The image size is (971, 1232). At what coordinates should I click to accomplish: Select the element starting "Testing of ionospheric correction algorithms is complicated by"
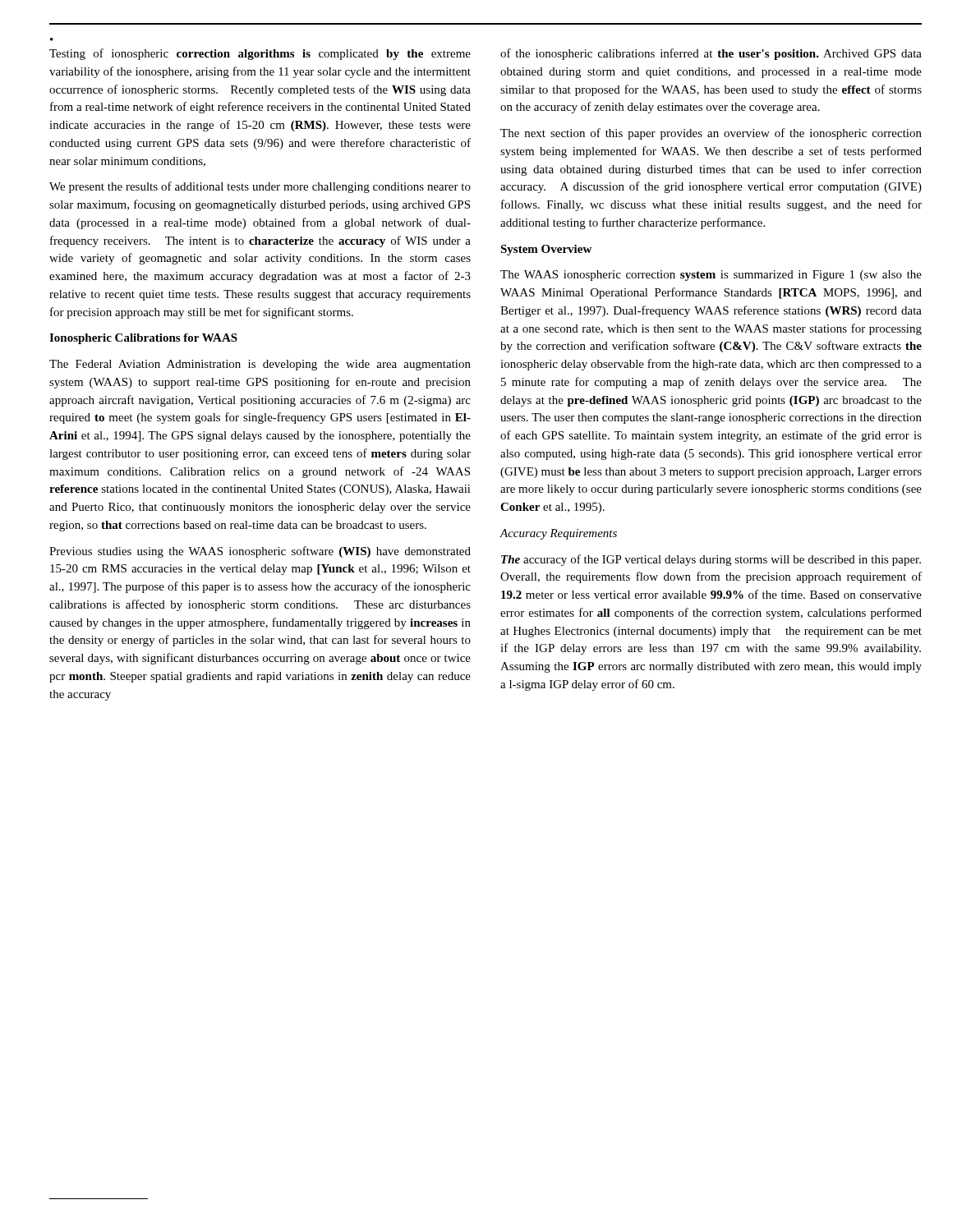tap(260, 108)
